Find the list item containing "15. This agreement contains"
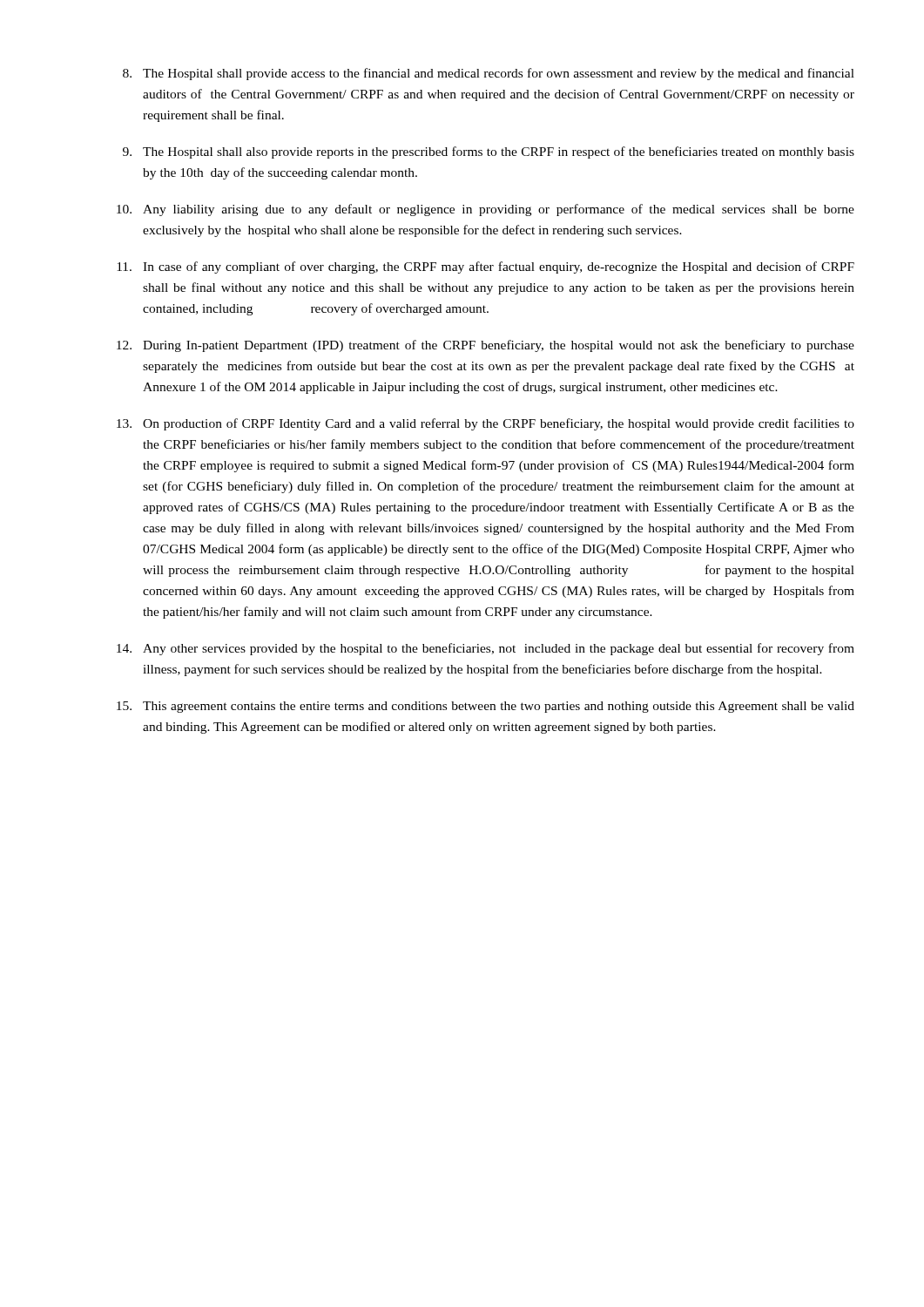This screenshot has height=1307, width=924. [x=471, y=717]
